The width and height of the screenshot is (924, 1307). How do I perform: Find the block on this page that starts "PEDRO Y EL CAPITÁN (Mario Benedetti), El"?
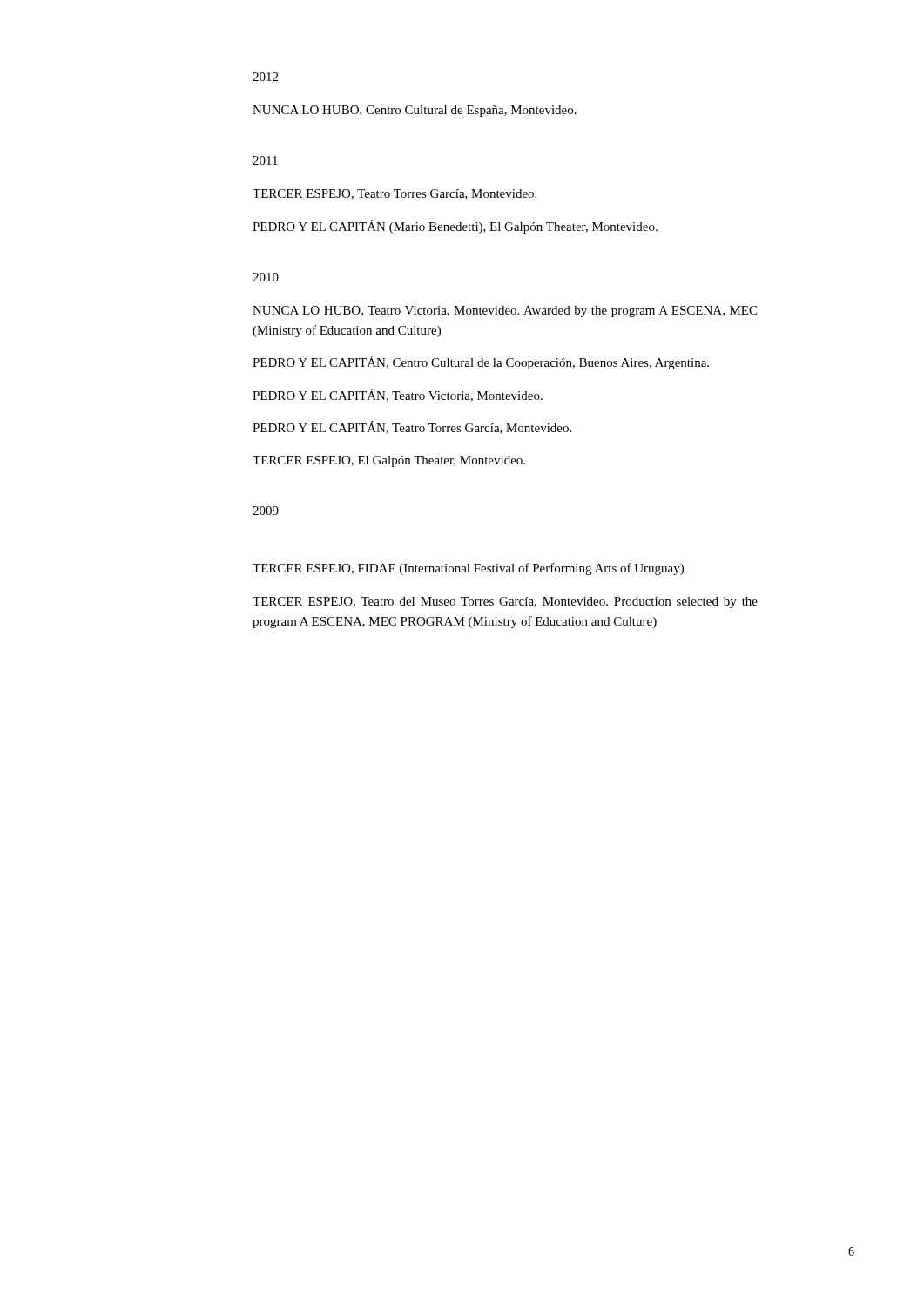coord(455,226)
